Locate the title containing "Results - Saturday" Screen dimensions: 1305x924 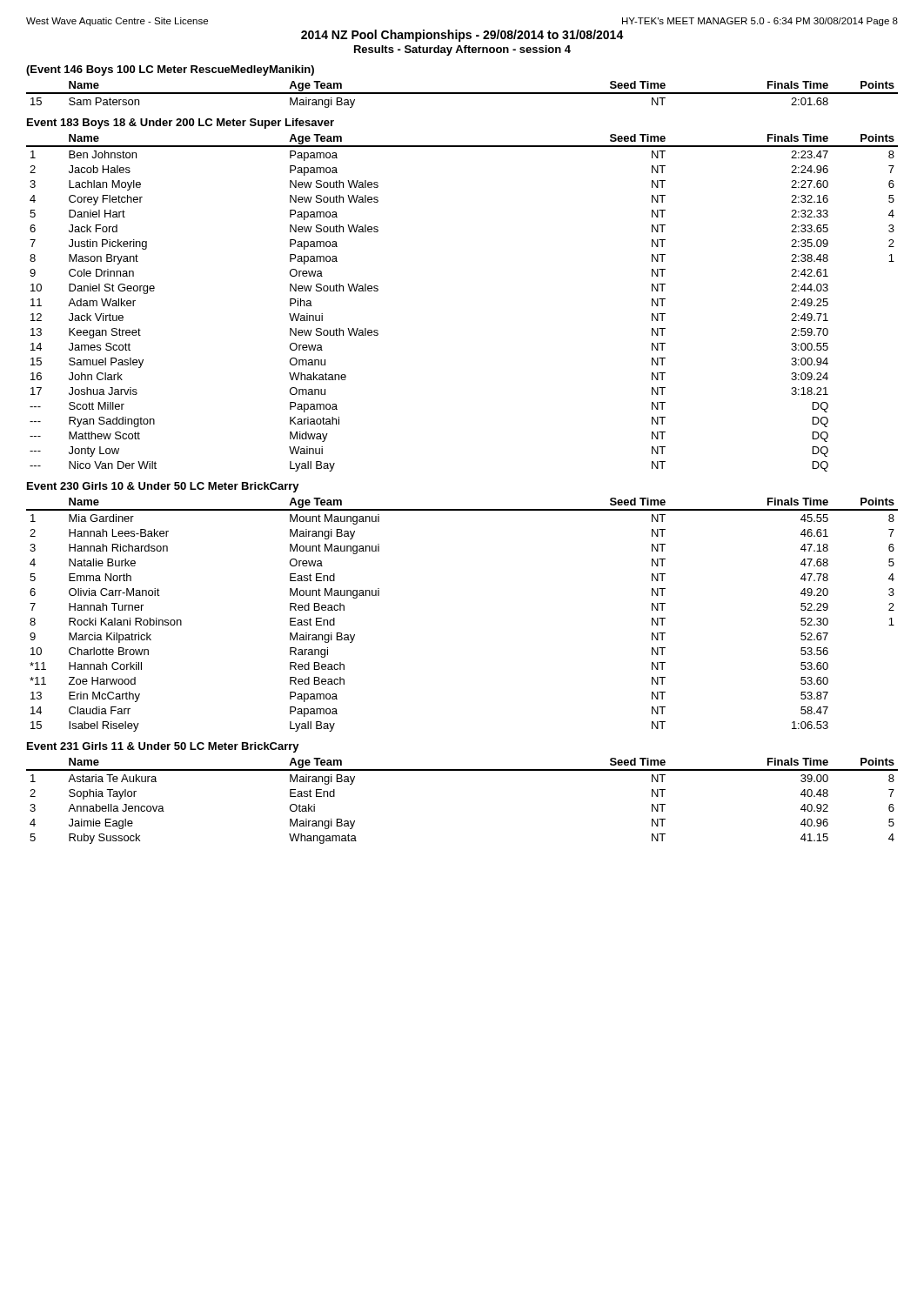[x=462, y=49]
